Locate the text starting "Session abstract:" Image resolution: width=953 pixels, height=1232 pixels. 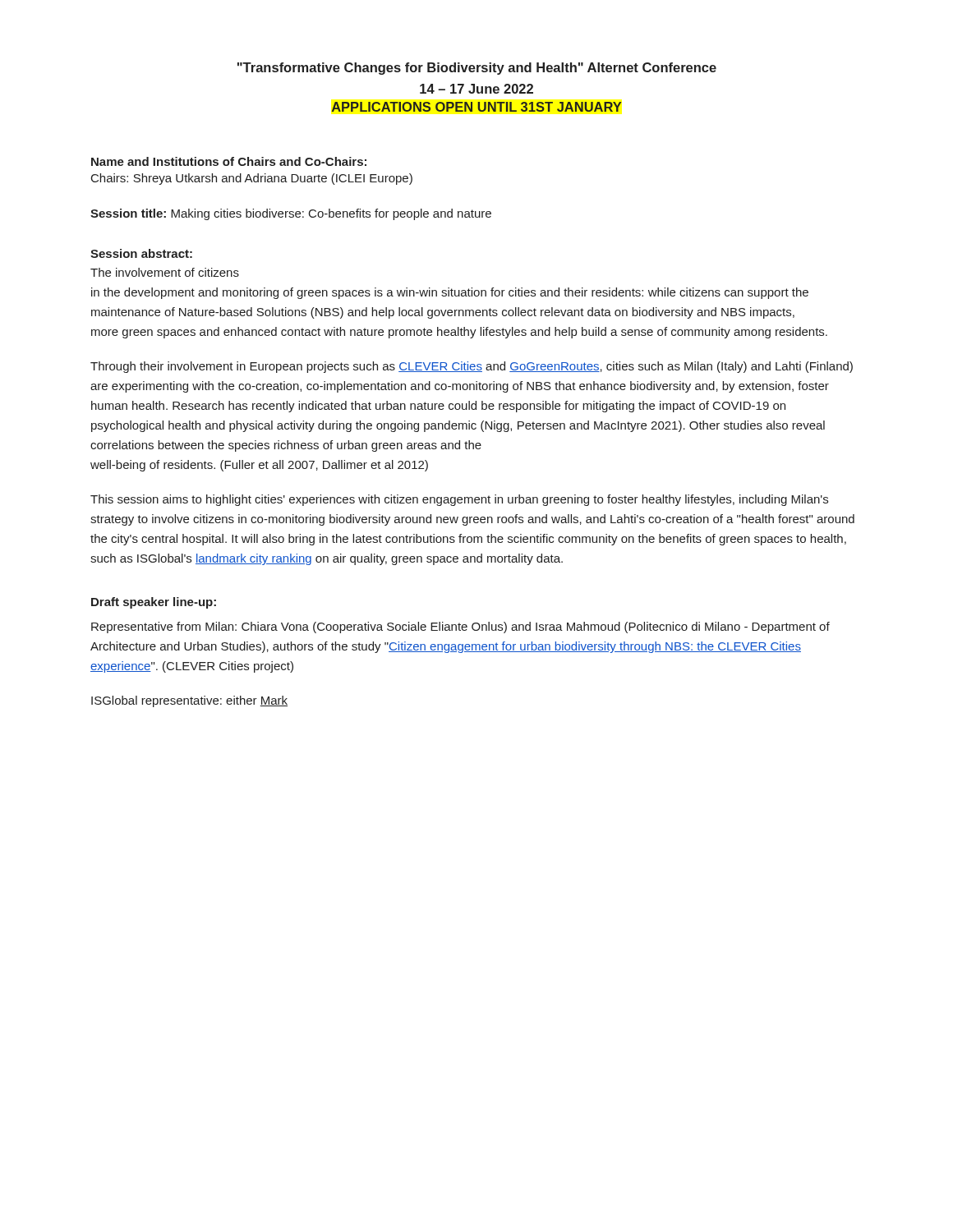[x=142, y=253]
